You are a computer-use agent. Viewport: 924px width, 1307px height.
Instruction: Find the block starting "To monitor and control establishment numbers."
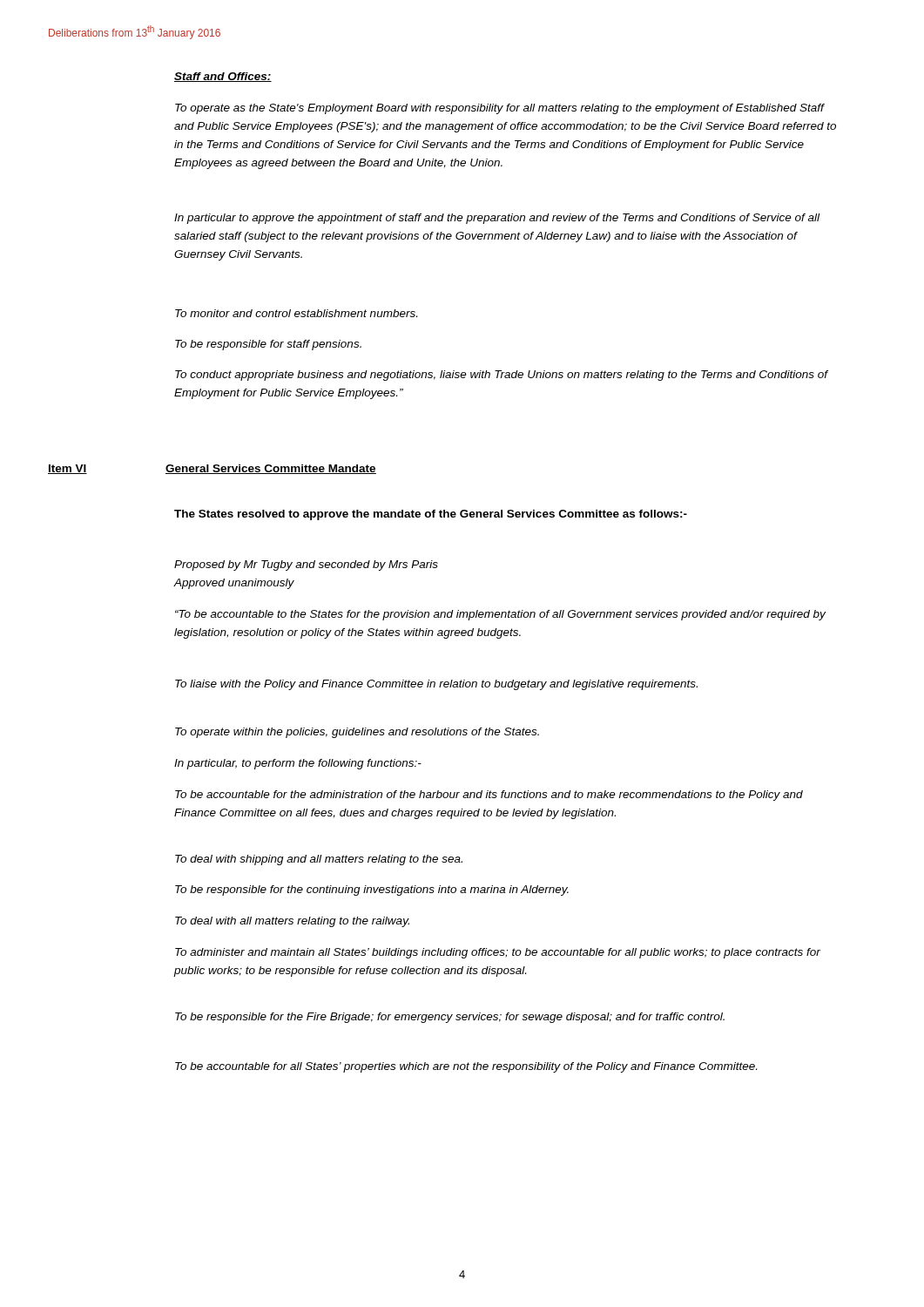[x=297, y=313]
